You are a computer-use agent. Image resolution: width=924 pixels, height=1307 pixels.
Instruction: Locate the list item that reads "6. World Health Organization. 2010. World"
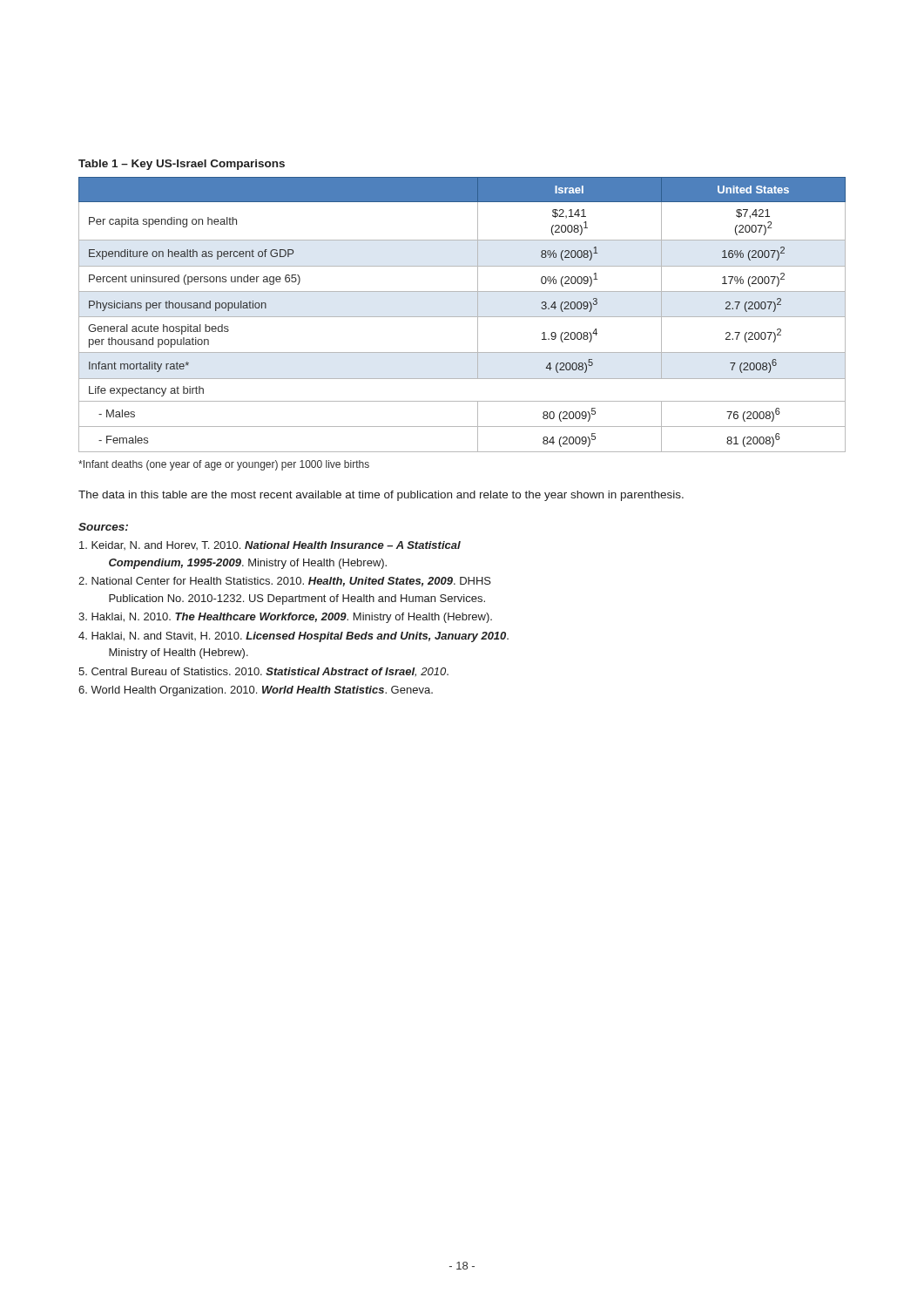(256, 690)
